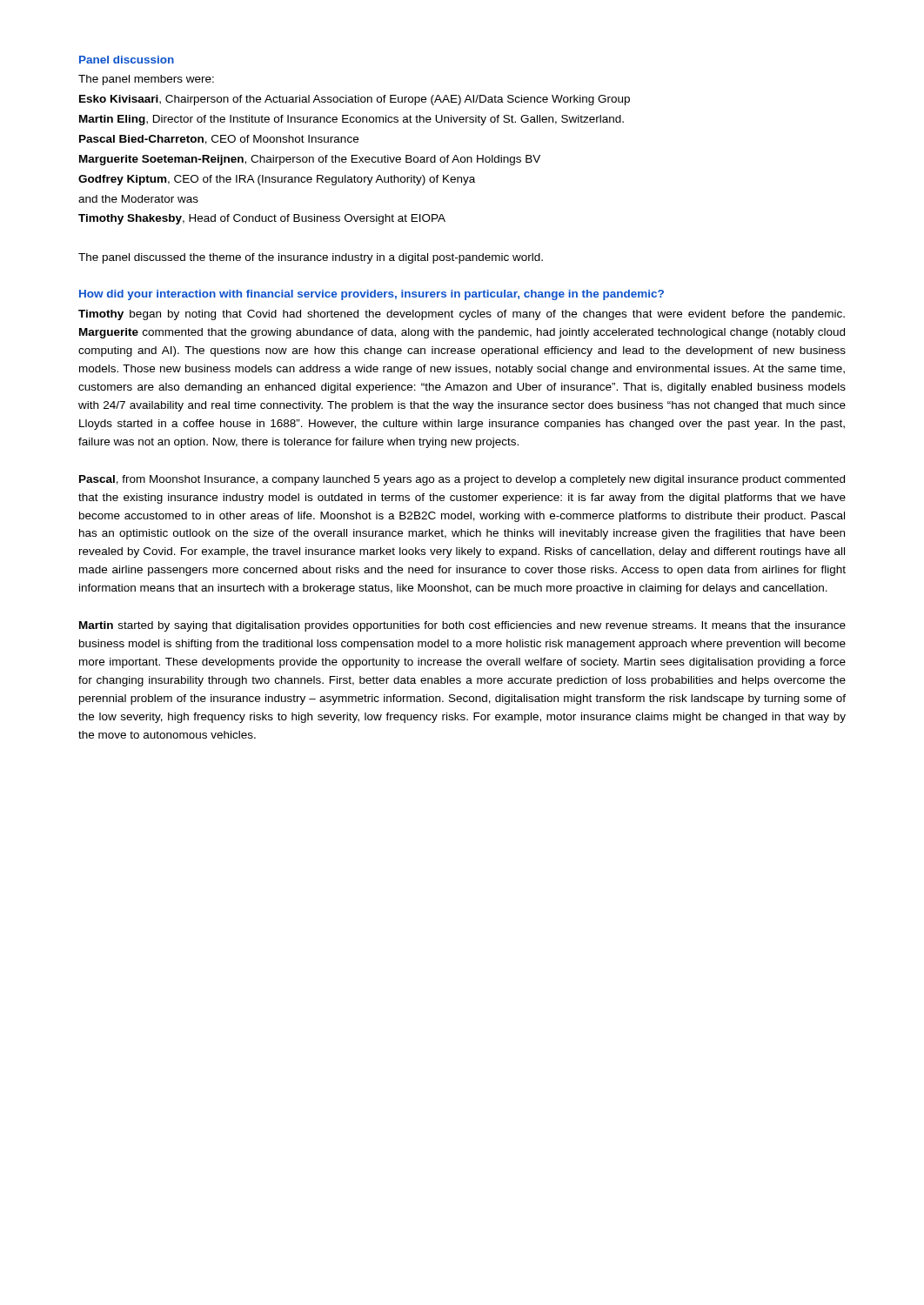The width and height of the screenshot is (924, 1305).
Task: Click the passage that begins "Timothy Shakesby, Head of Conduct of"
Action: [x=262, y=218]
